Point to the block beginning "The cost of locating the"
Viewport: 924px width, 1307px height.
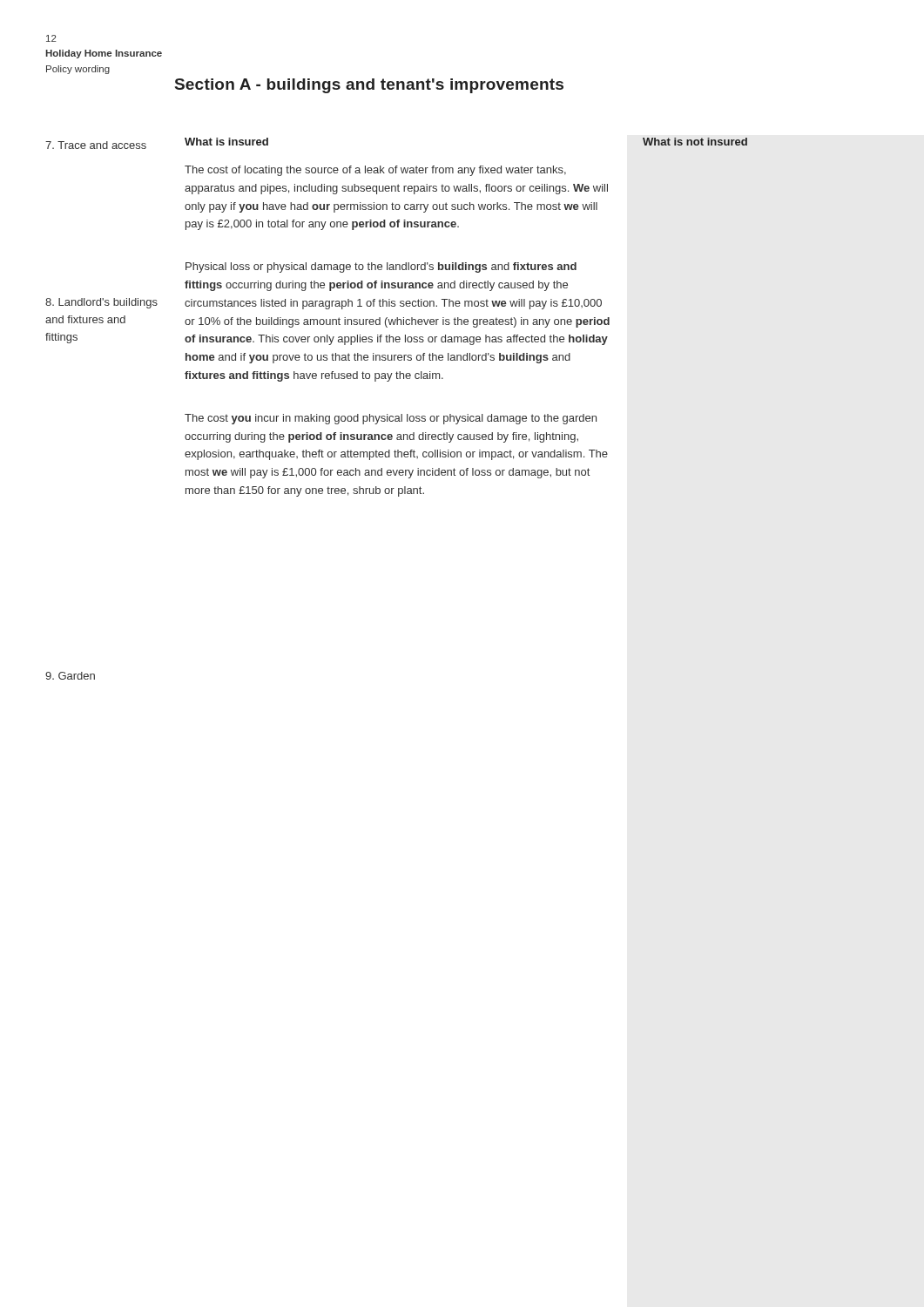pos(397,197)
